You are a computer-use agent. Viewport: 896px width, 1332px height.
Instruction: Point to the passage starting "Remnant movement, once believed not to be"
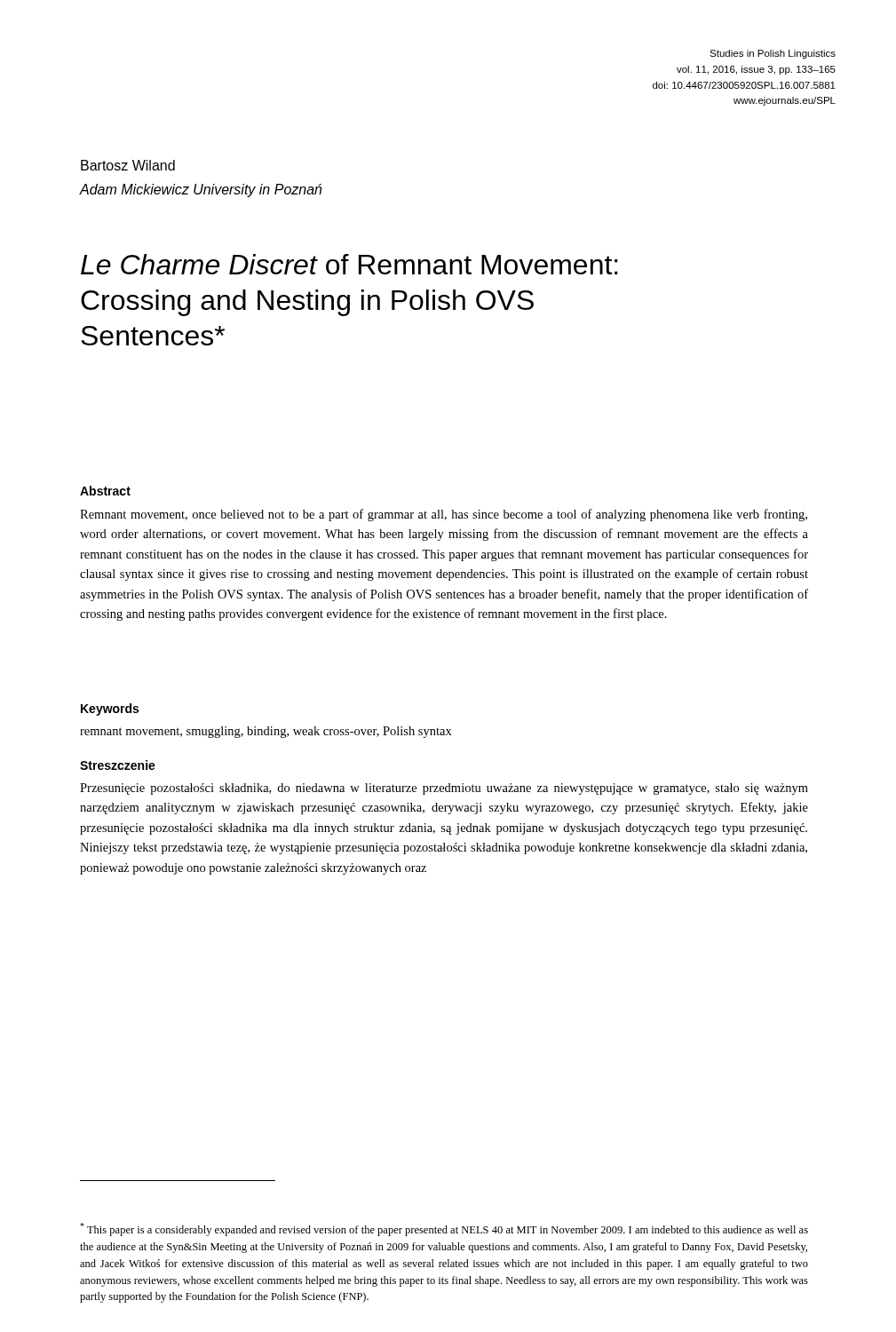pyautogui.click(x=444, y=564)
